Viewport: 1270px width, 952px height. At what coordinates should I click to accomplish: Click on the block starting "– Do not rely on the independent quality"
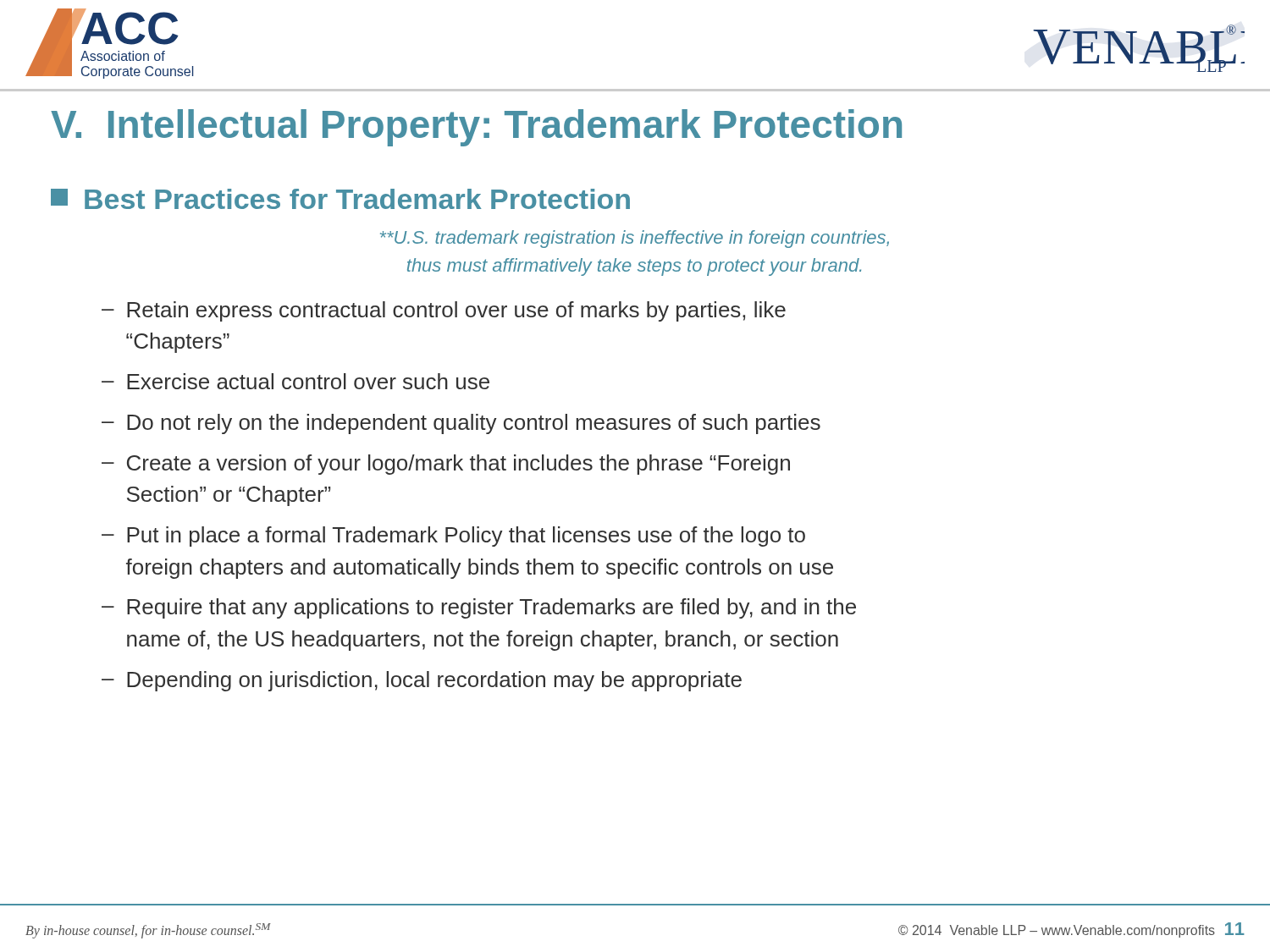tap(461, 423)
